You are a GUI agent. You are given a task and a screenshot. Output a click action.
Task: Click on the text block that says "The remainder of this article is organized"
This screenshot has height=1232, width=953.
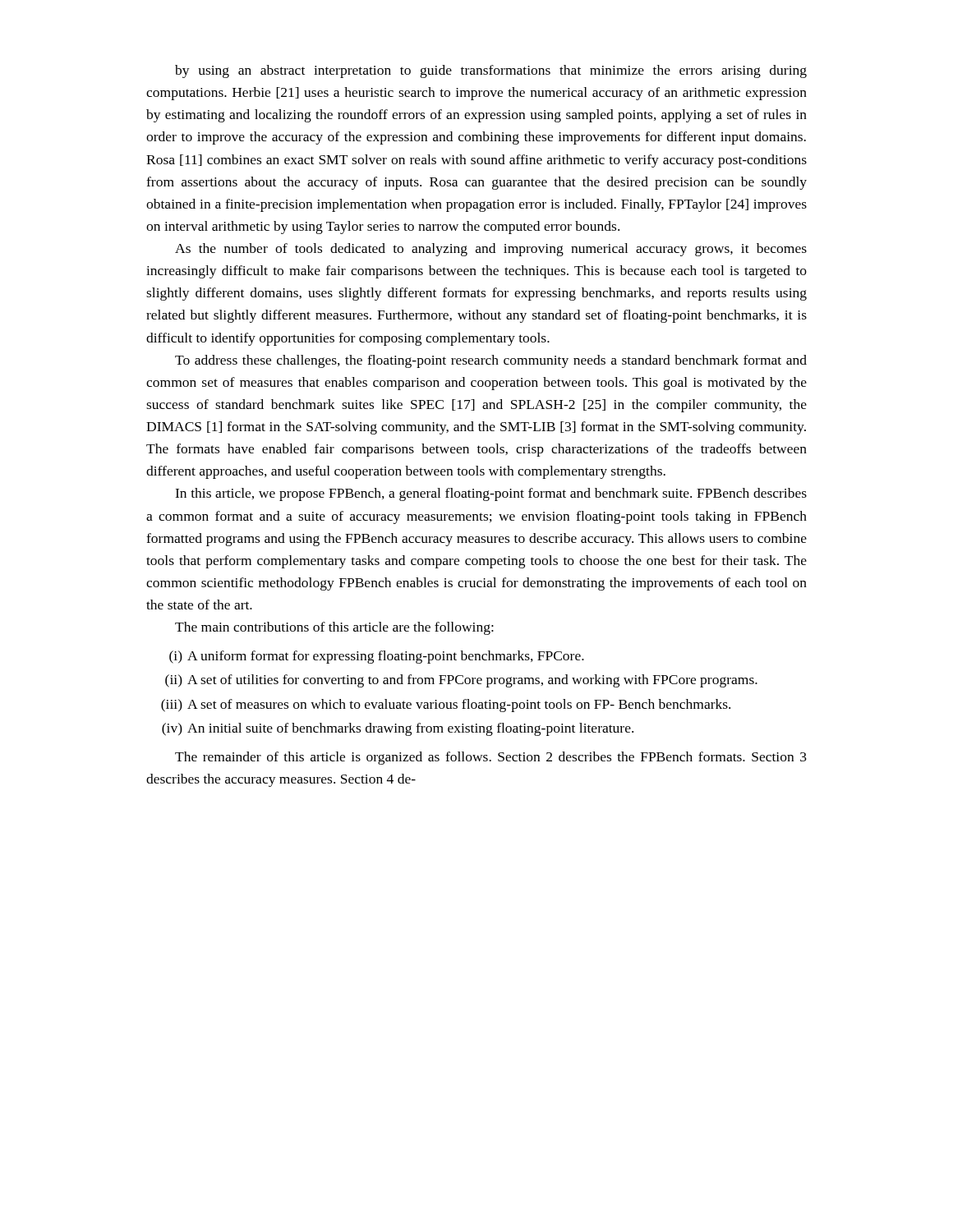click(476, 768)
